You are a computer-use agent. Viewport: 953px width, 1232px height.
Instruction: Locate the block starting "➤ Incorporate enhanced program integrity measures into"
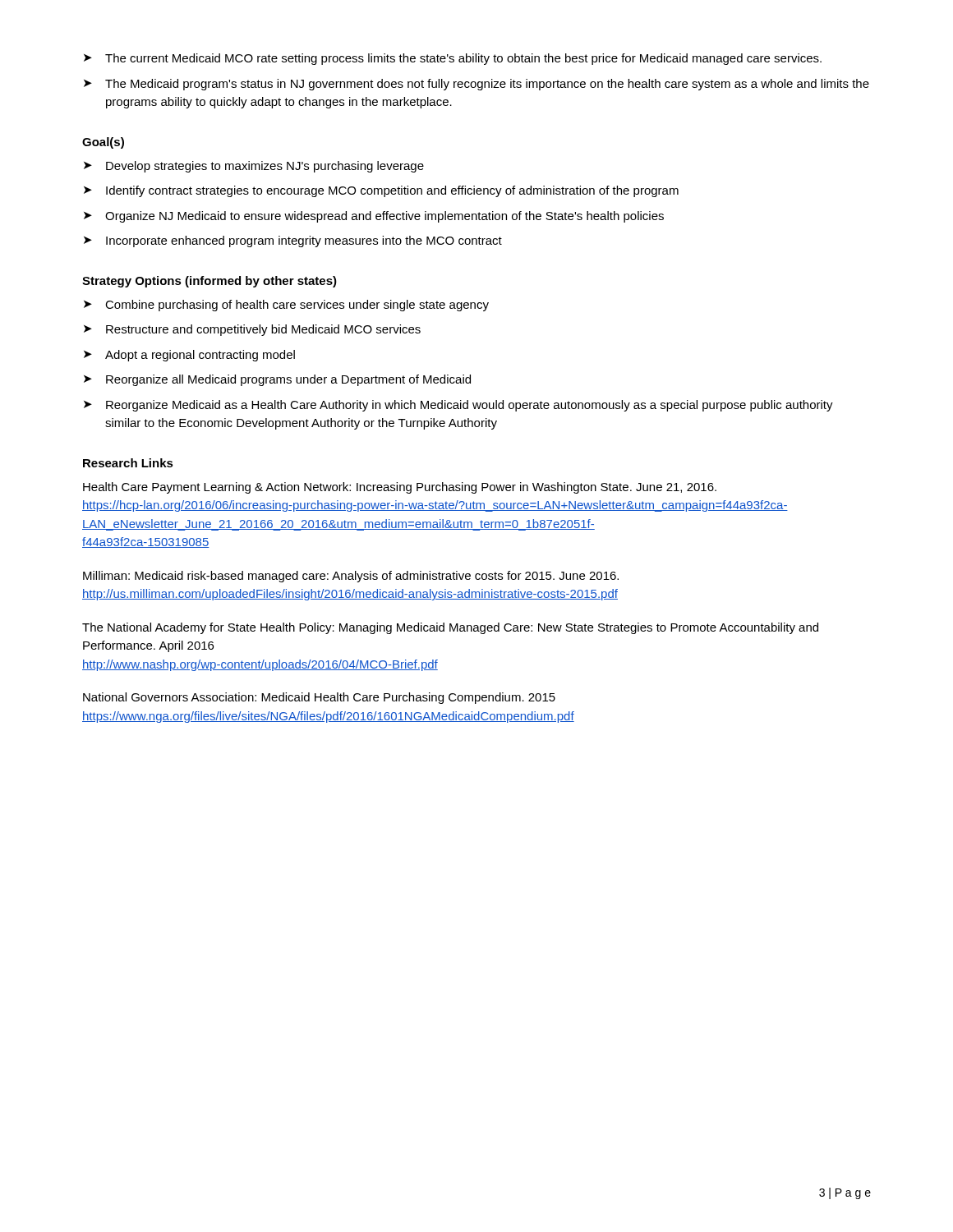476,241
